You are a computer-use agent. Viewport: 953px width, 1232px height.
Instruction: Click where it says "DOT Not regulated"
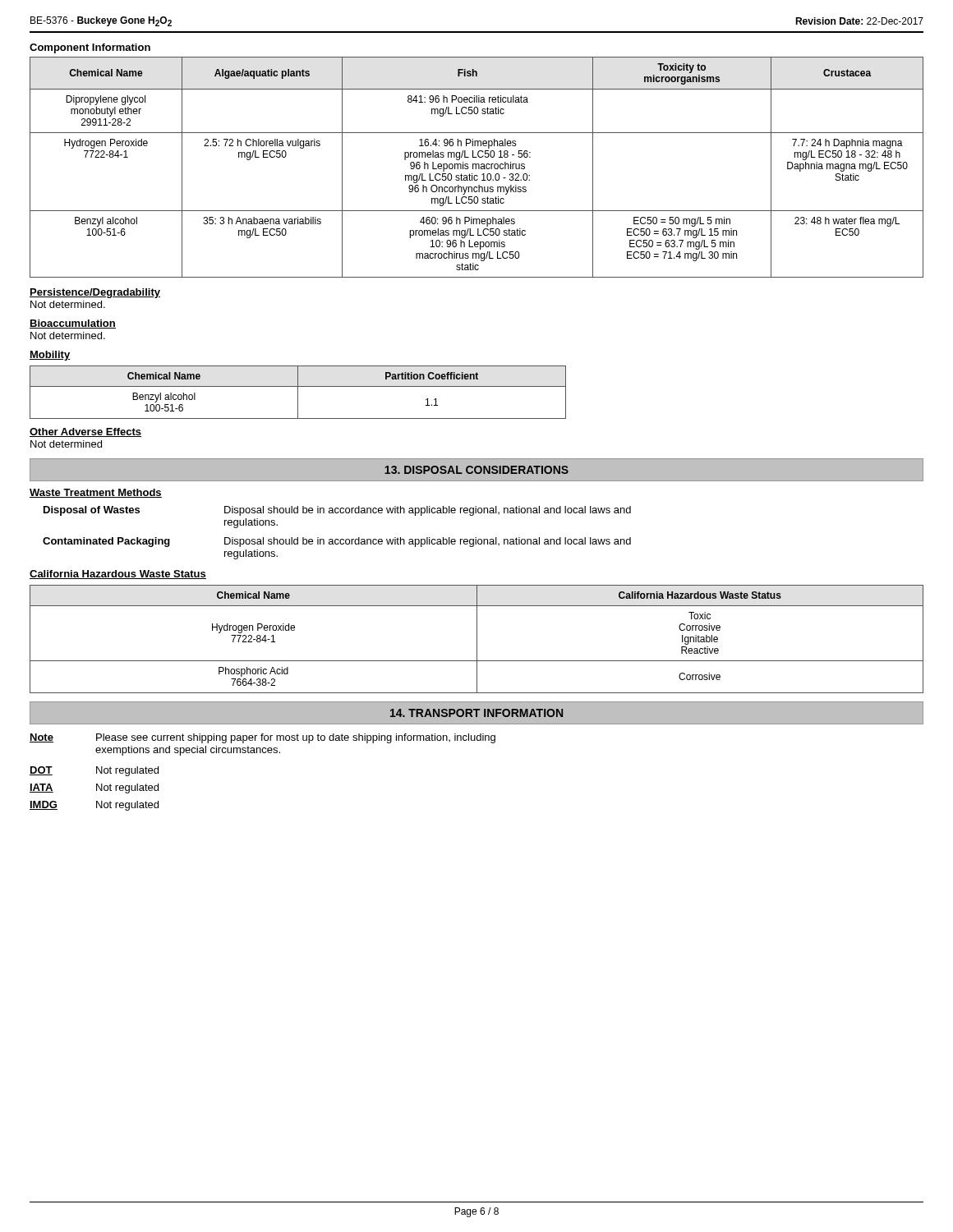[x=94, y=770]
